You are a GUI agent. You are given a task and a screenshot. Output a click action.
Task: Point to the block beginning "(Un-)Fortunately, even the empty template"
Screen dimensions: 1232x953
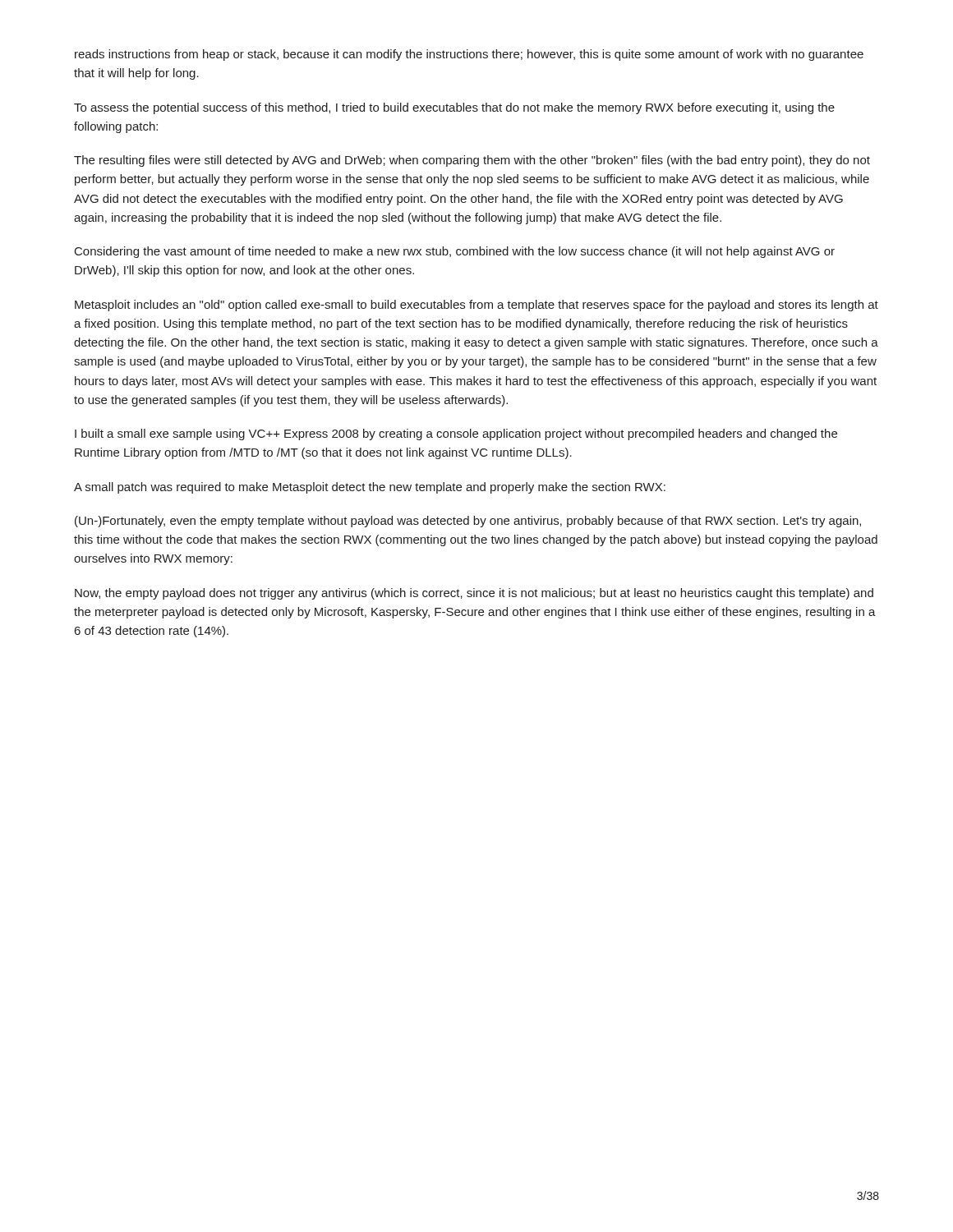476,539
